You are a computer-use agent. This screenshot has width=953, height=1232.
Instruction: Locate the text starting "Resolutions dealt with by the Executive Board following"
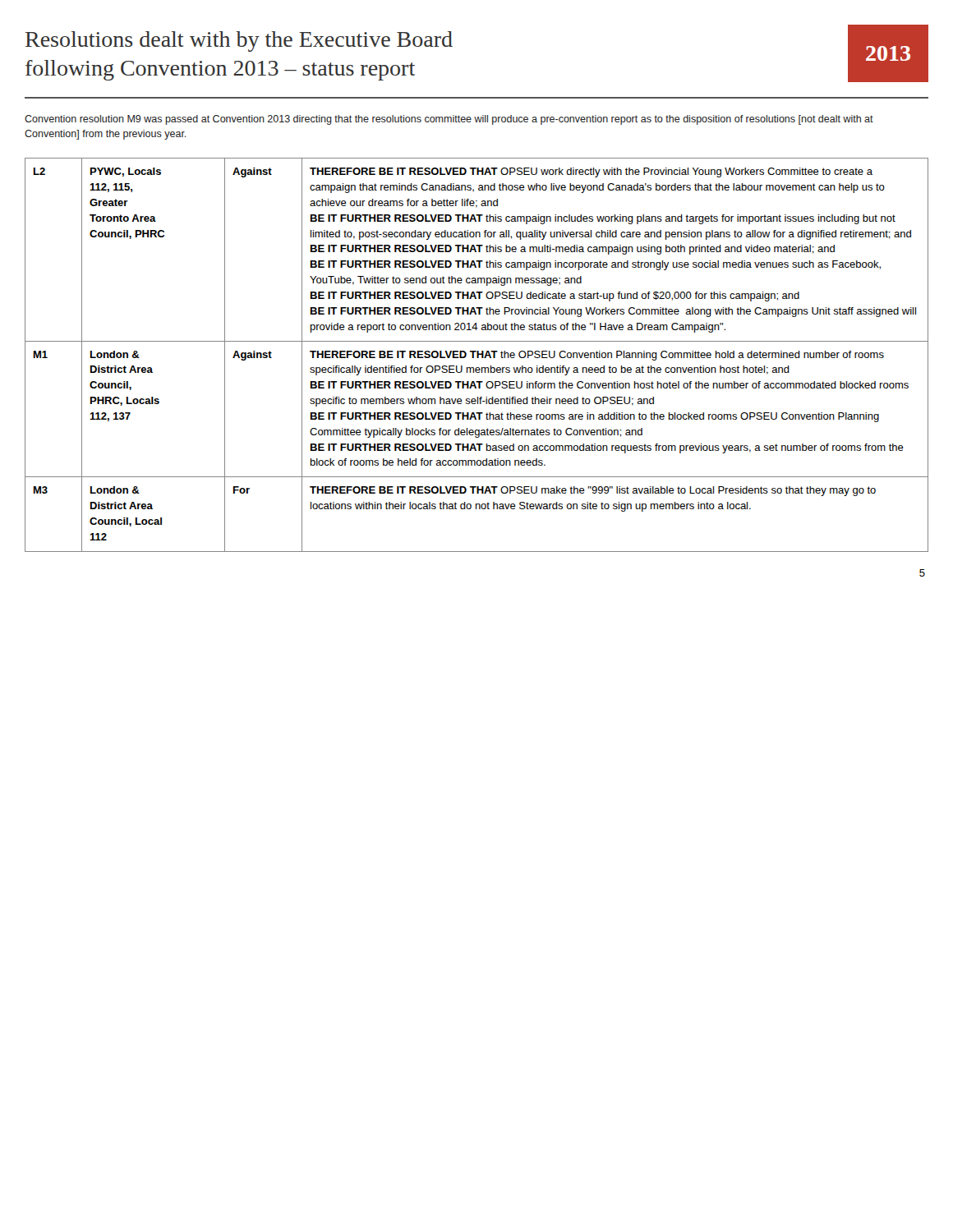click(476, 62)
